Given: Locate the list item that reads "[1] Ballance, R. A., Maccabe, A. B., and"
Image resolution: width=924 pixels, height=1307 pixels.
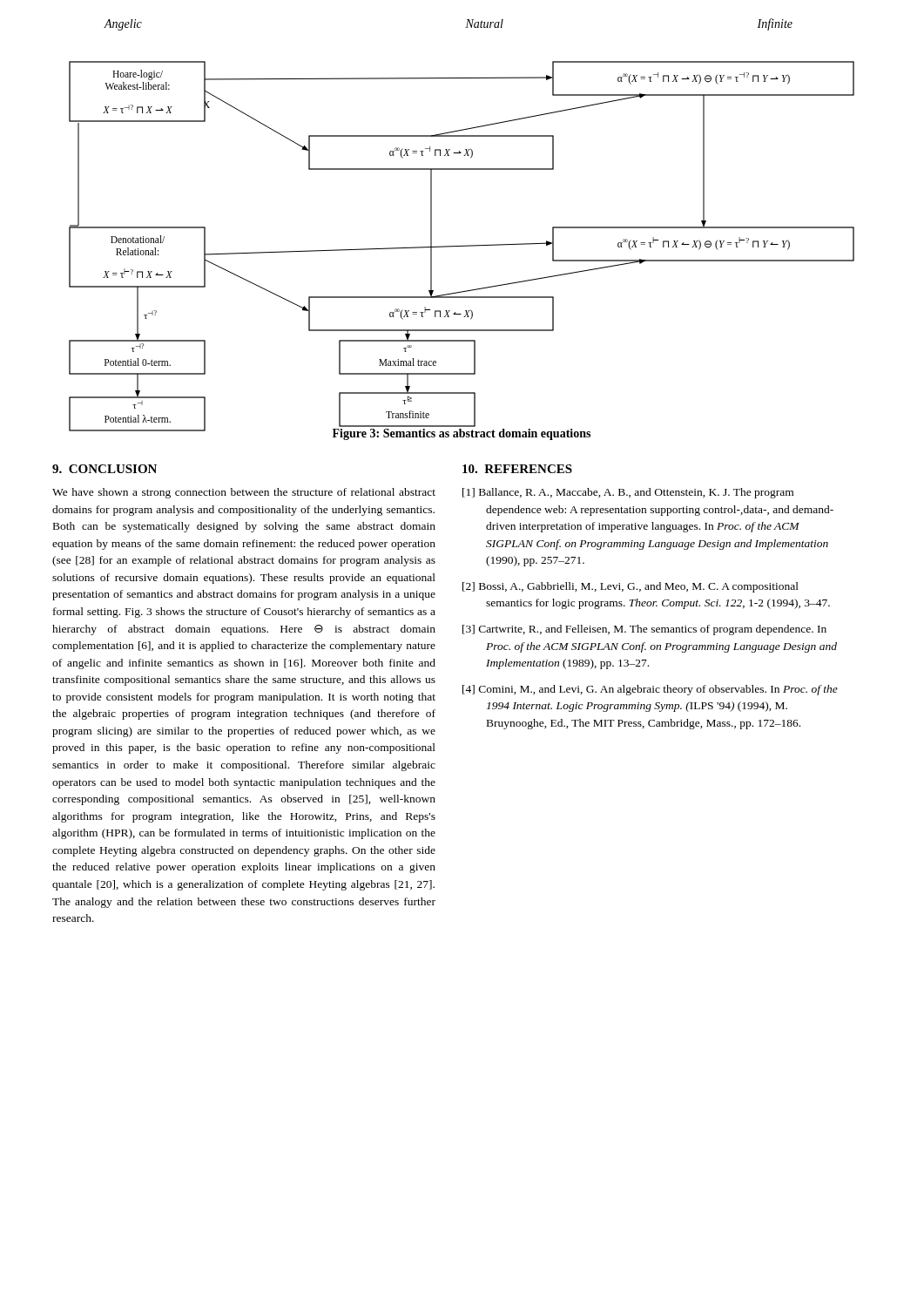Looking at the screenshot, I should pos(648,526).
